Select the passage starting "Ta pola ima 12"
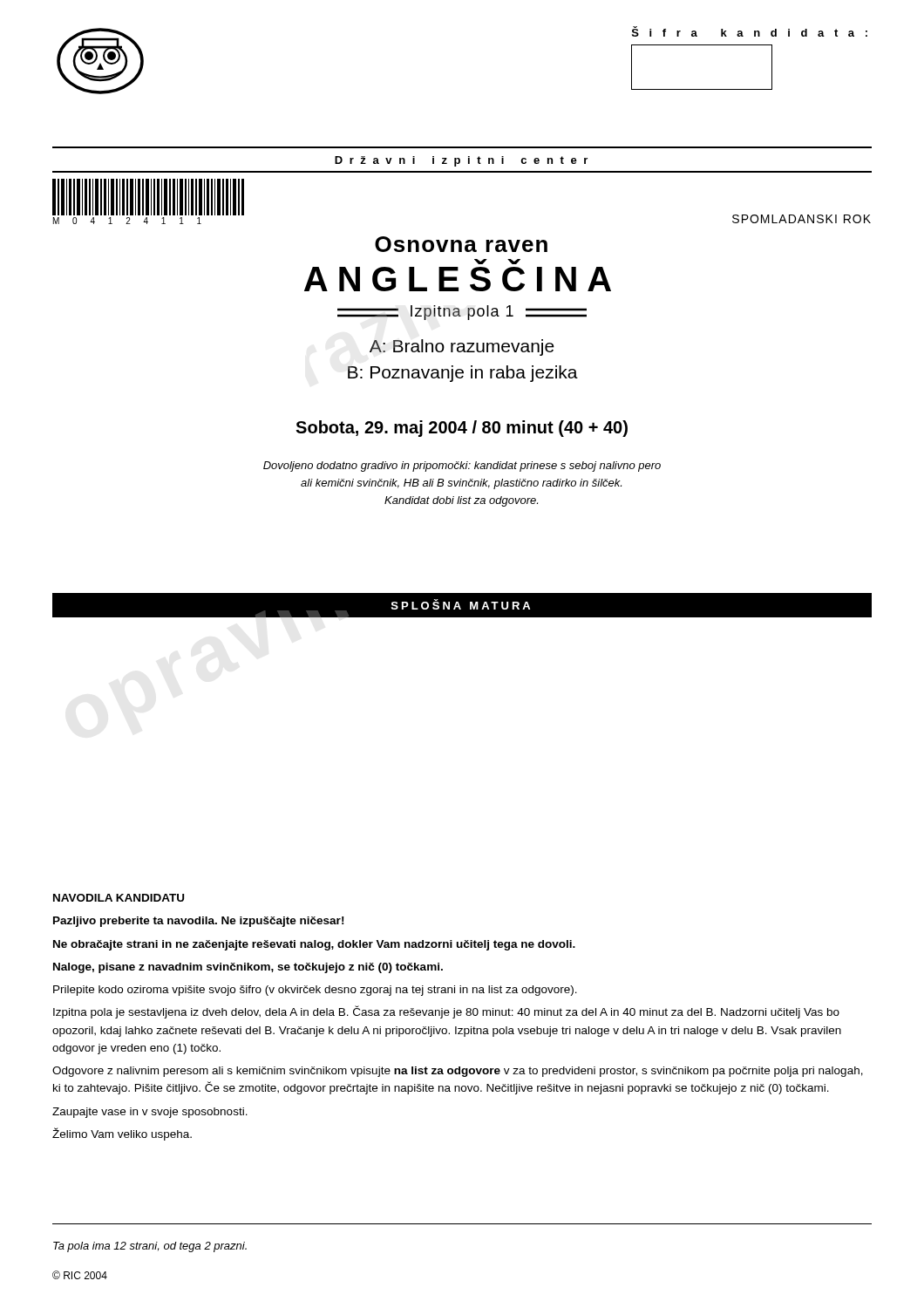This screenshot has height=1308, width=924. click(x=150, y=1246)
